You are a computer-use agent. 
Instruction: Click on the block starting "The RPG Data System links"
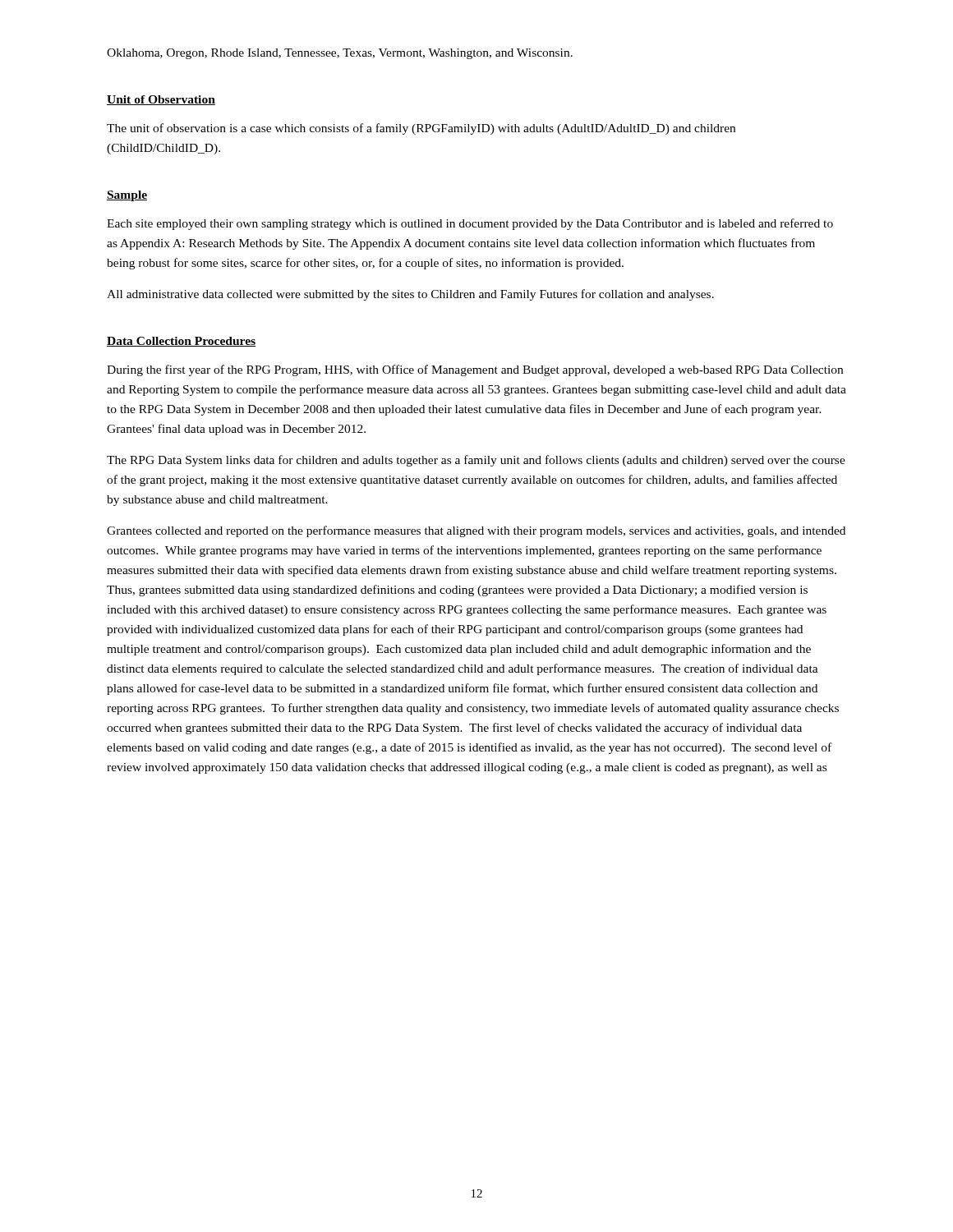click(x=476, y=479)
